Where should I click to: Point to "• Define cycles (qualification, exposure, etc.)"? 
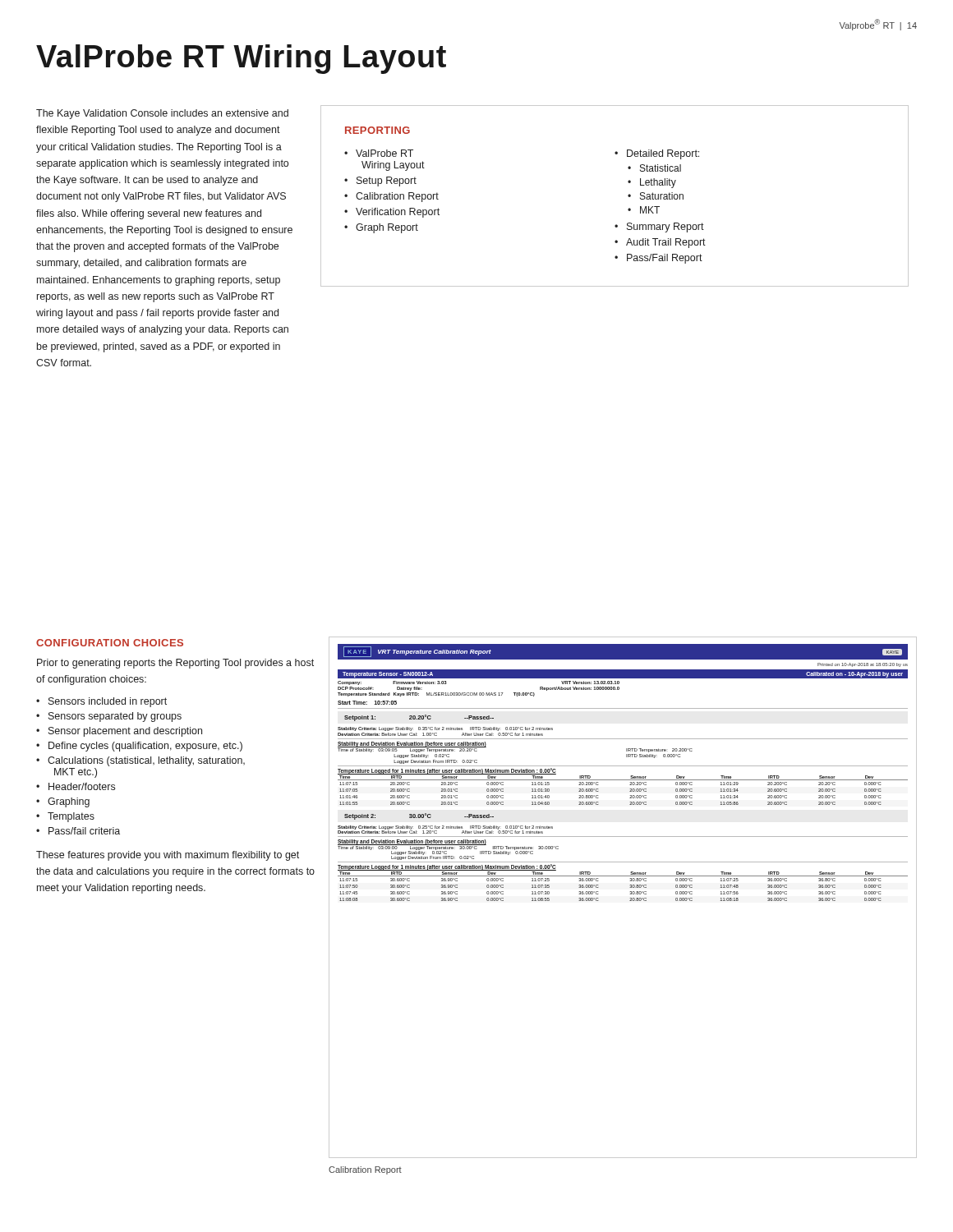139,746
